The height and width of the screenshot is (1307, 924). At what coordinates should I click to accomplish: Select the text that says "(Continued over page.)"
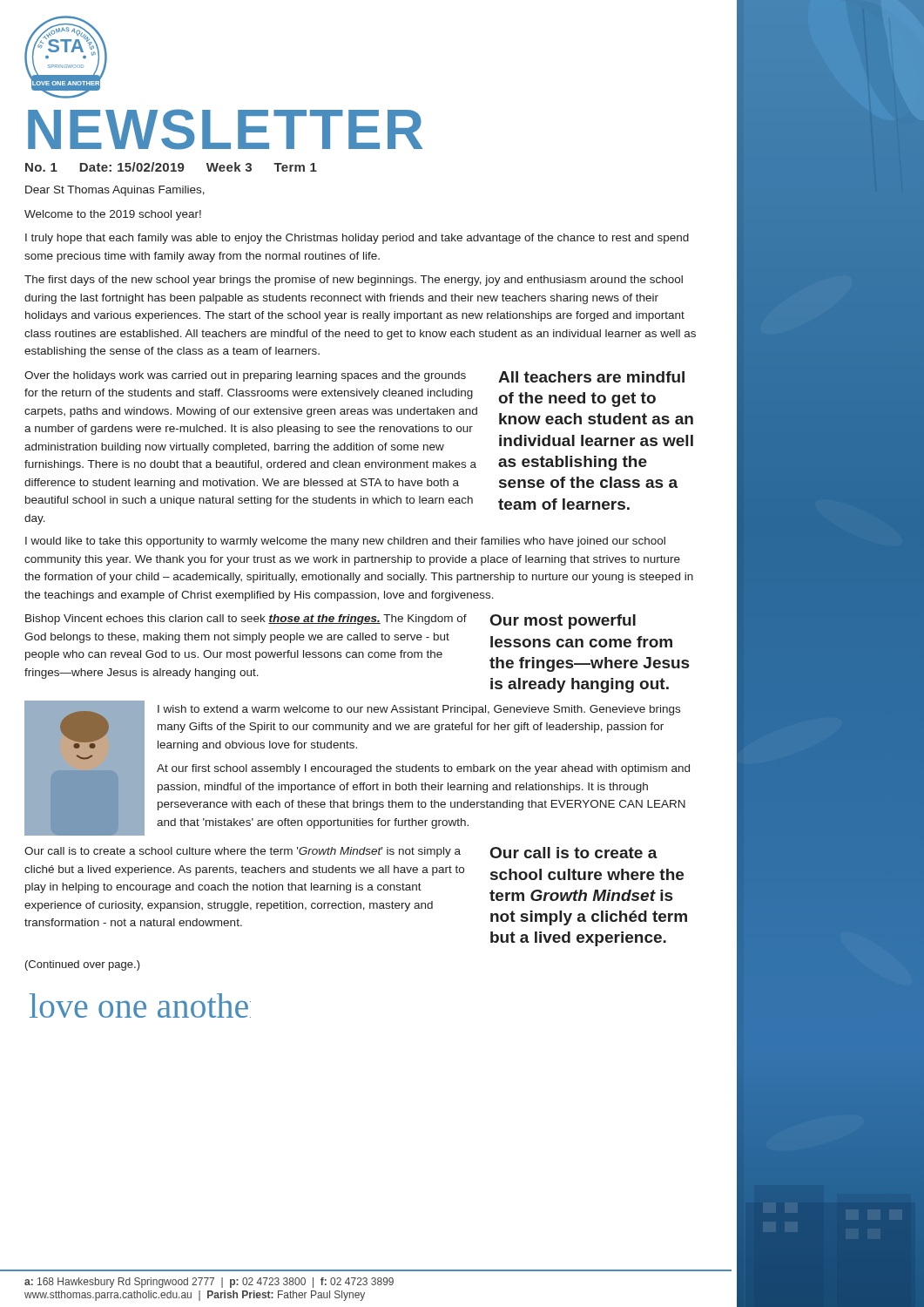pos(82,964)
